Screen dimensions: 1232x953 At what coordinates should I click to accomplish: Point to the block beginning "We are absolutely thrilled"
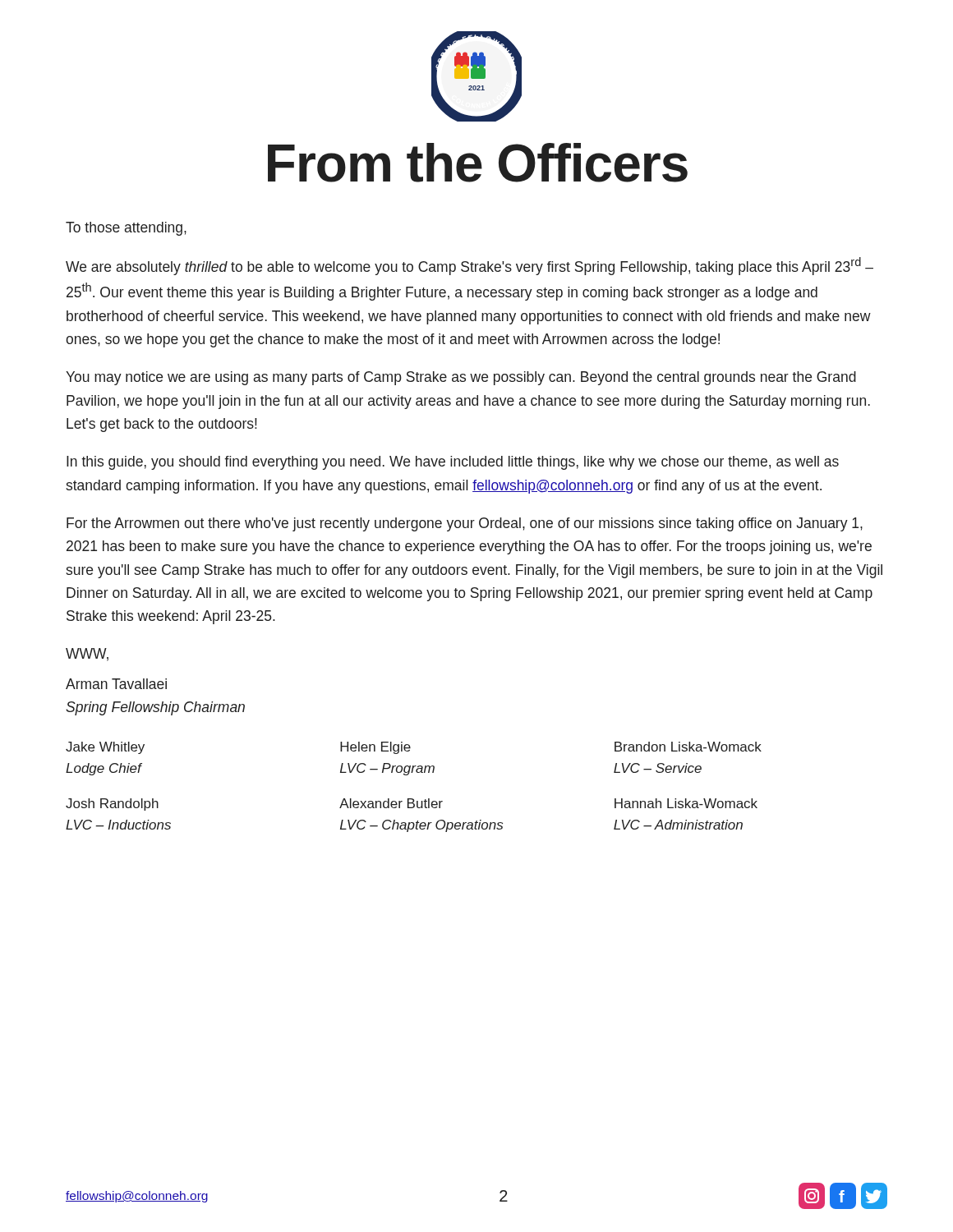pyautogui.click(x=469, y=302)
